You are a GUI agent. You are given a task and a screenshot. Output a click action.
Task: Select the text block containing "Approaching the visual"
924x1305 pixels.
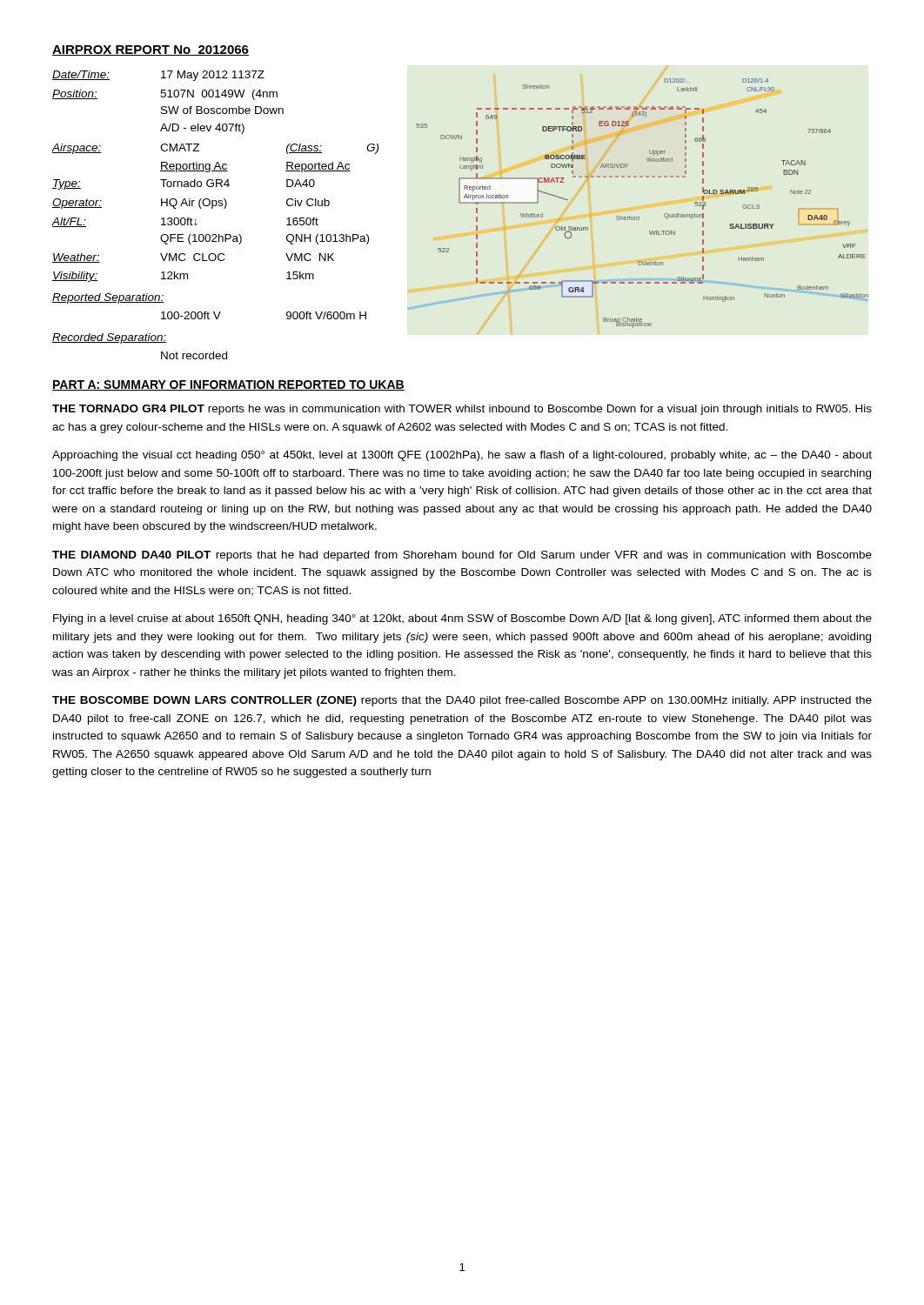click(462, 490)
